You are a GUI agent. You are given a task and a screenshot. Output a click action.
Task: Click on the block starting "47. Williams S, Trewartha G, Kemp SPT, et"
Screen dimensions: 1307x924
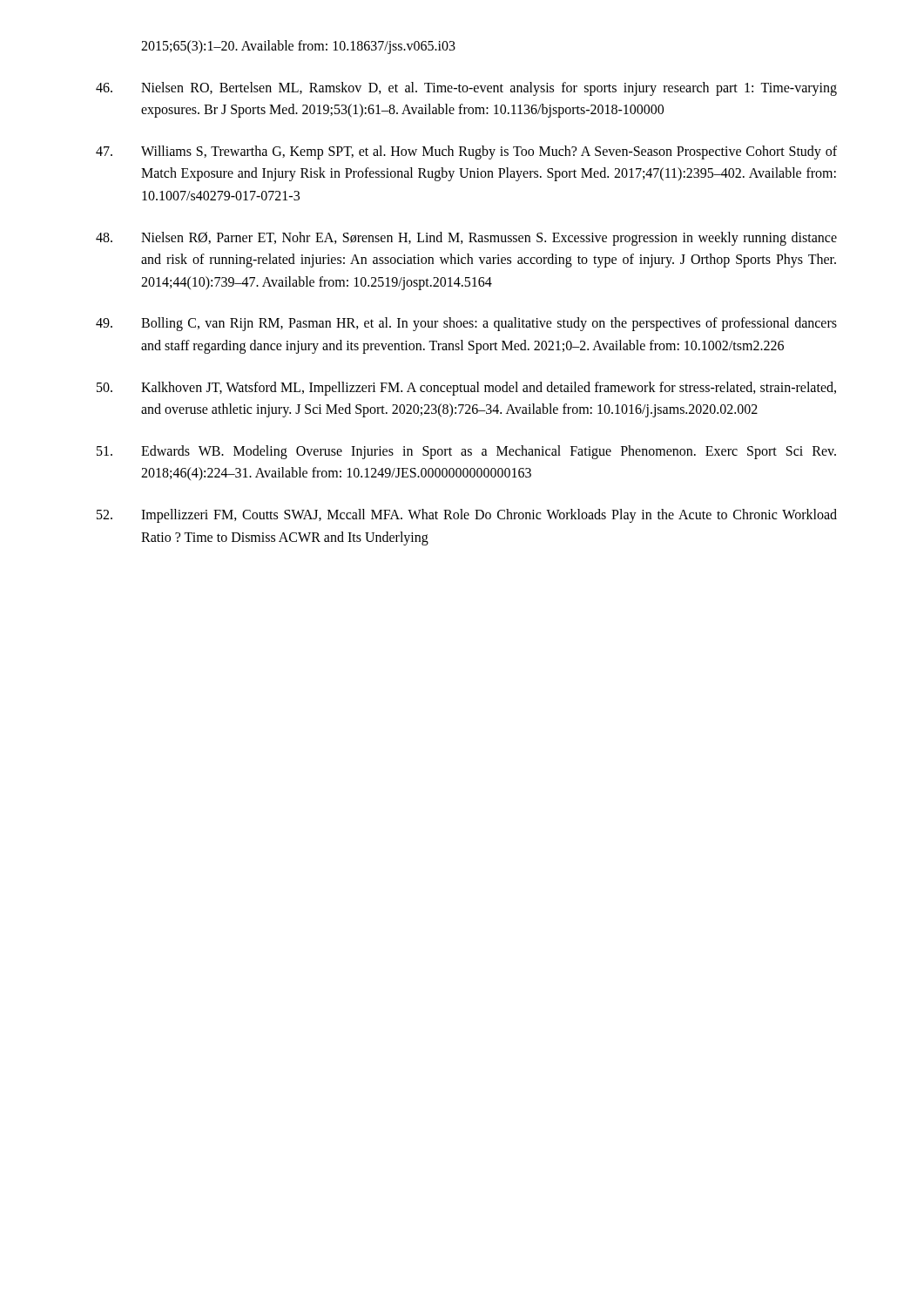click(466, 174)
